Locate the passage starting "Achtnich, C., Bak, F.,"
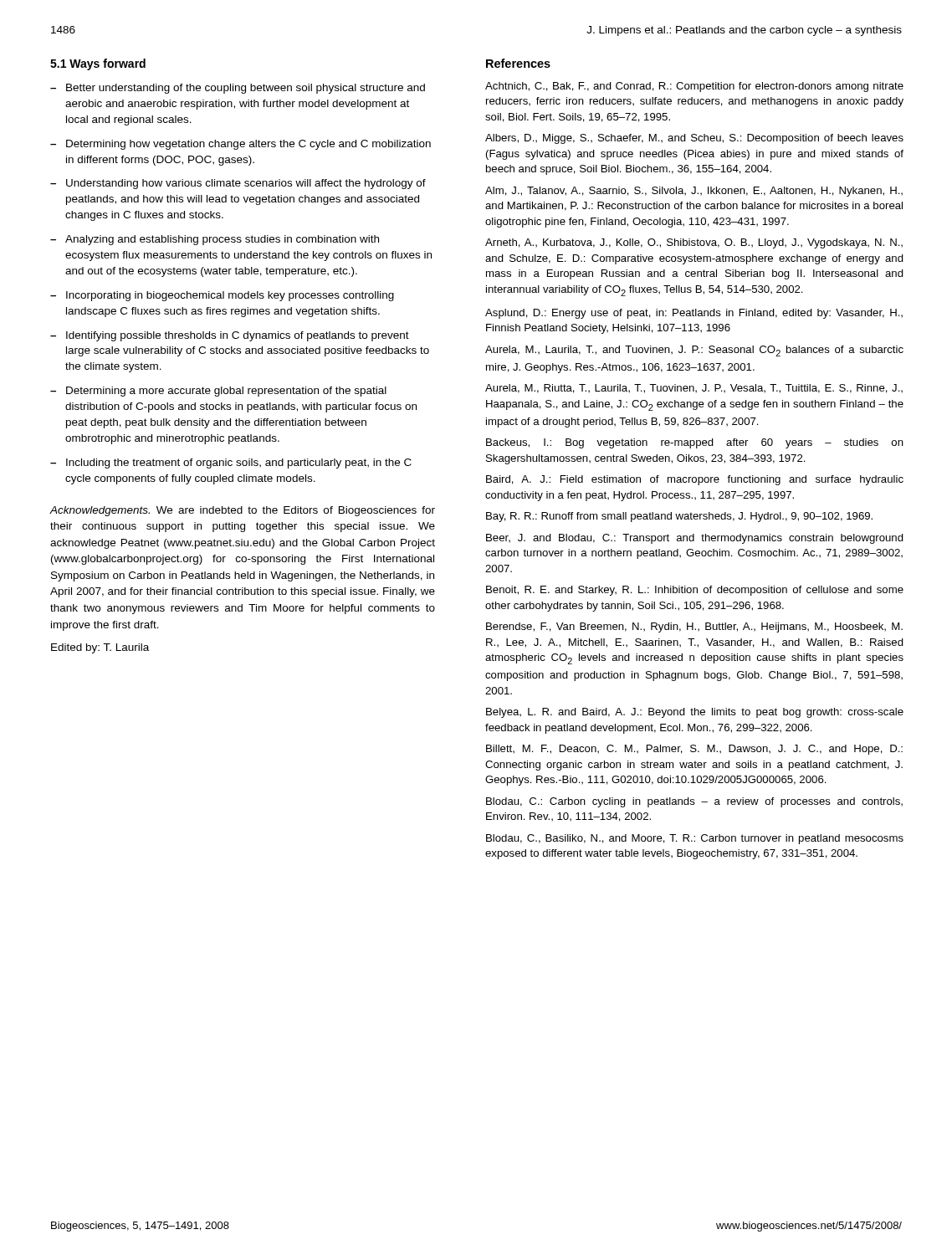This screenshot has height=1255, width=952. 694,101
